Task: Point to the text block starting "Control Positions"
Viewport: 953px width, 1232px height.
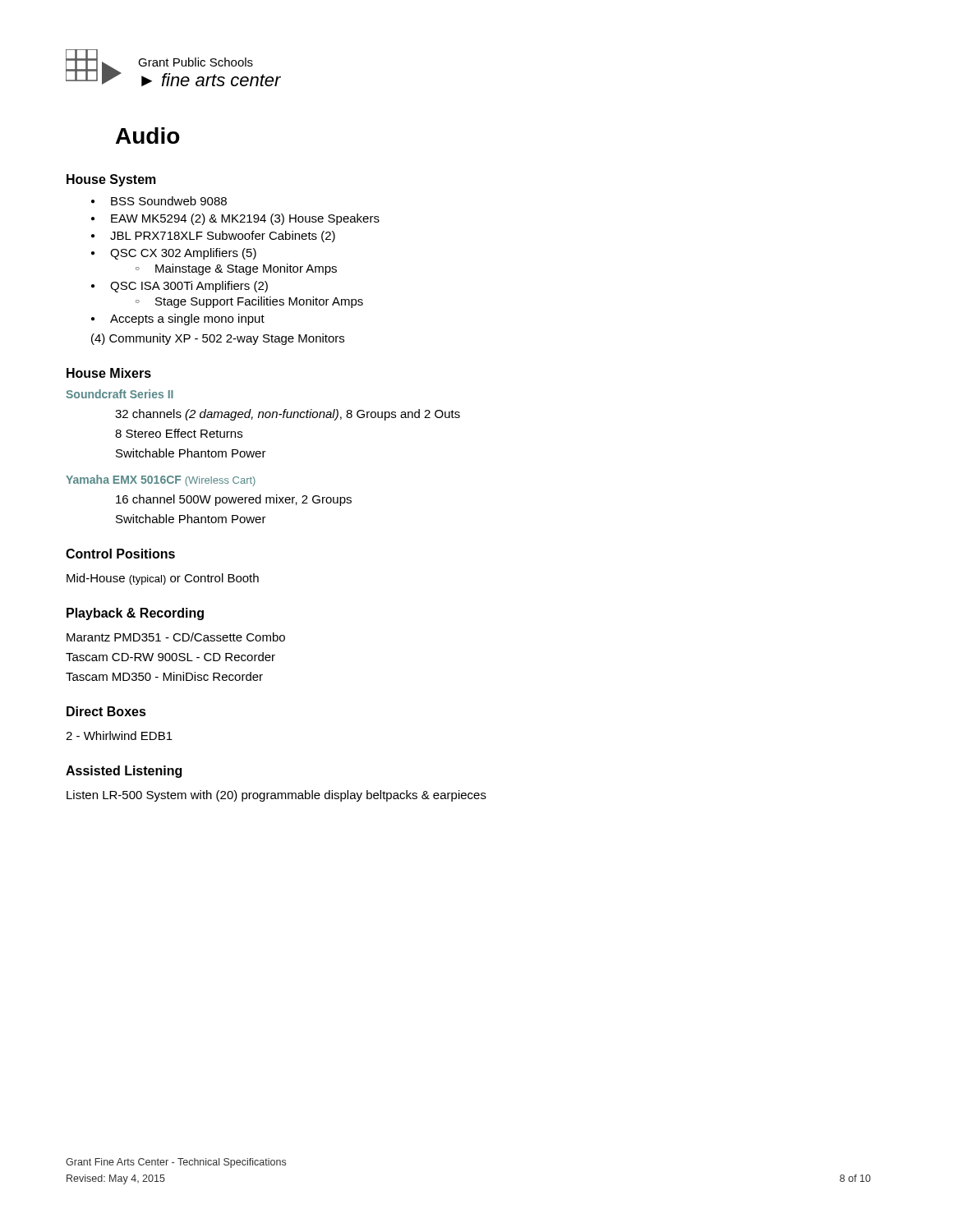Action: pos(121,554)
